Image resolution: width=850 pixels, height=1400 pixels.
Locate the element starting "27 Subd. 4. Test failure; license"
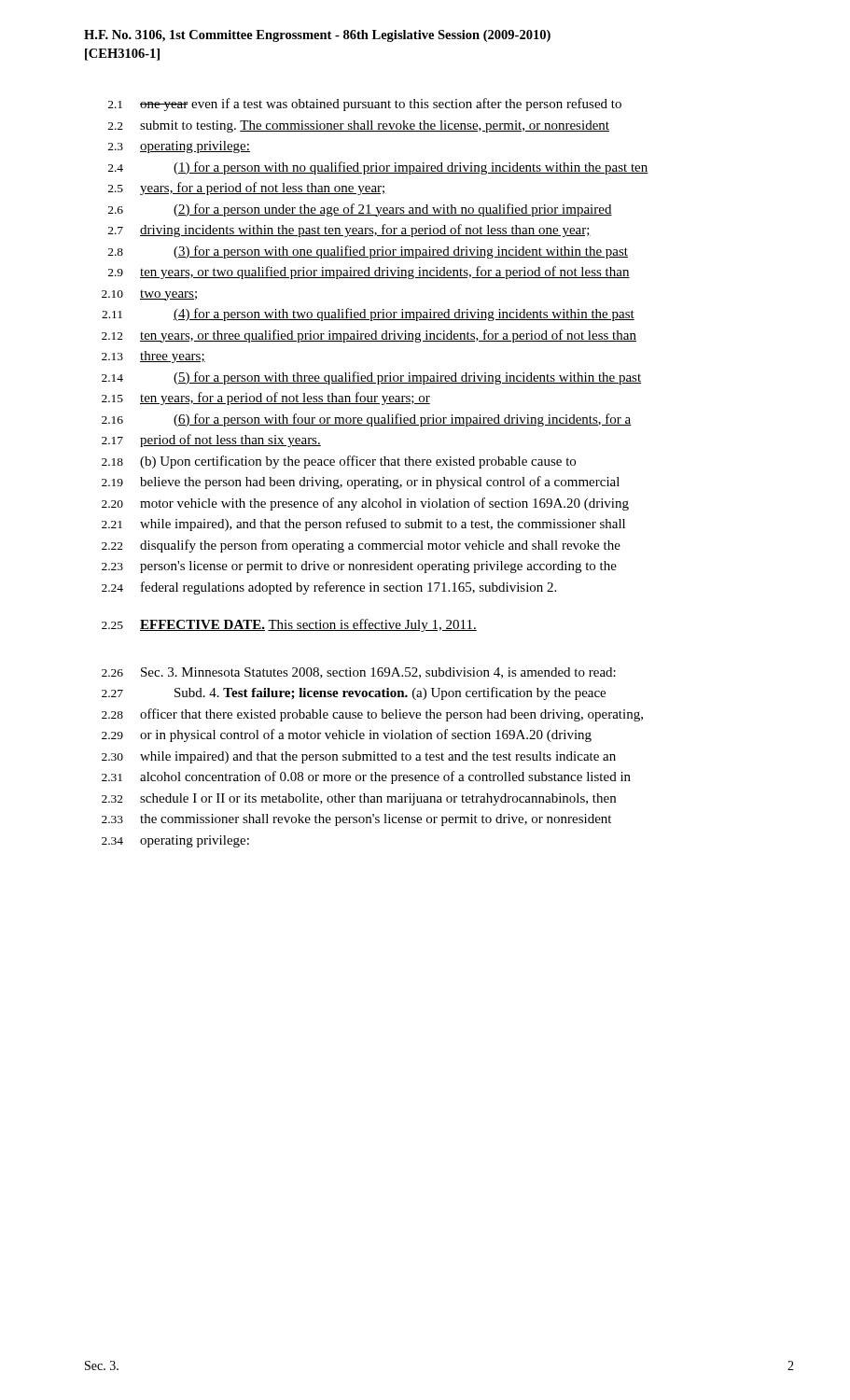click(x=439, y=693)
